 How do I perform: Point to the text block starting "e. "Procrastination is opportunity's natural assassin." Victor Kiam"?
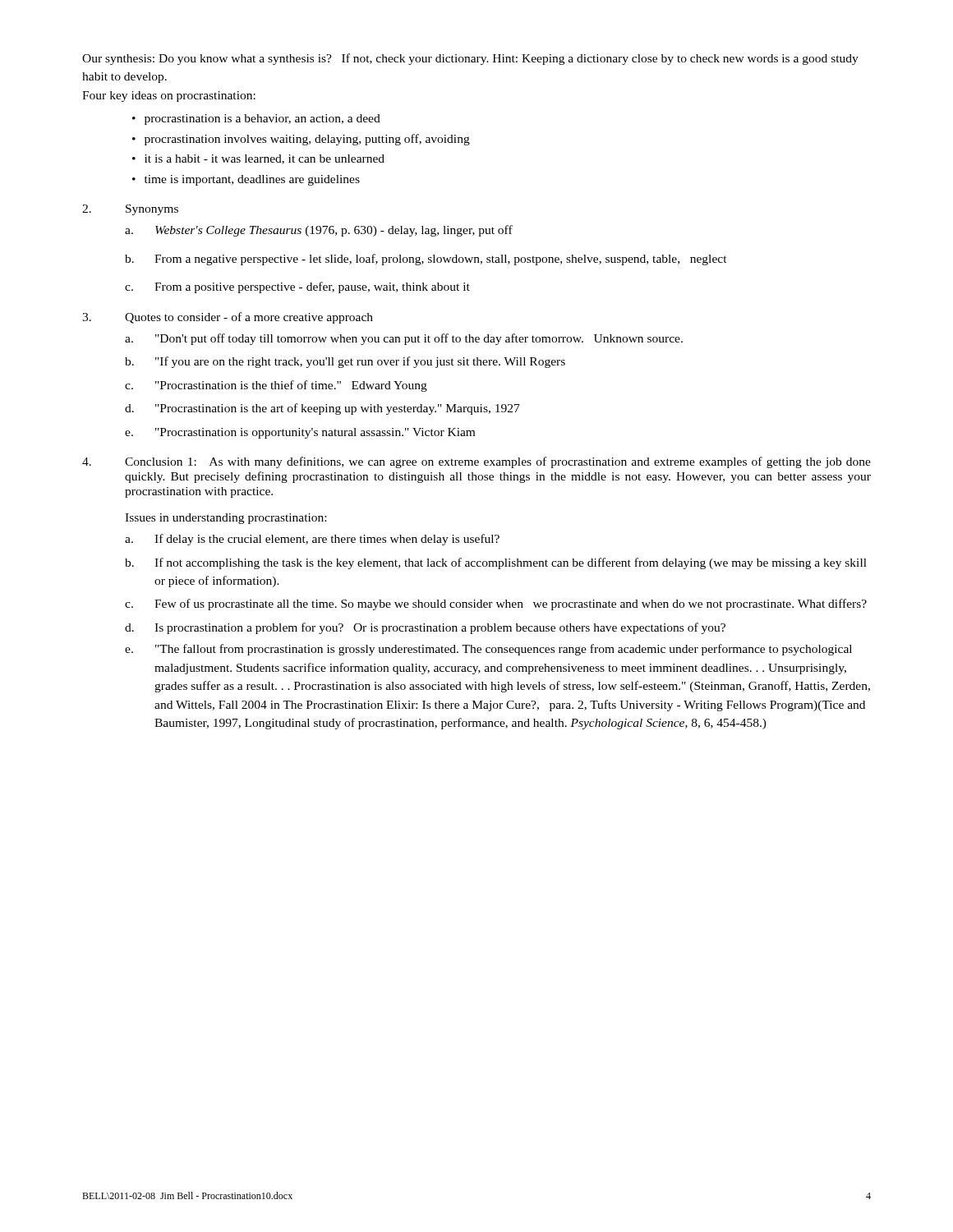(300, 433)
